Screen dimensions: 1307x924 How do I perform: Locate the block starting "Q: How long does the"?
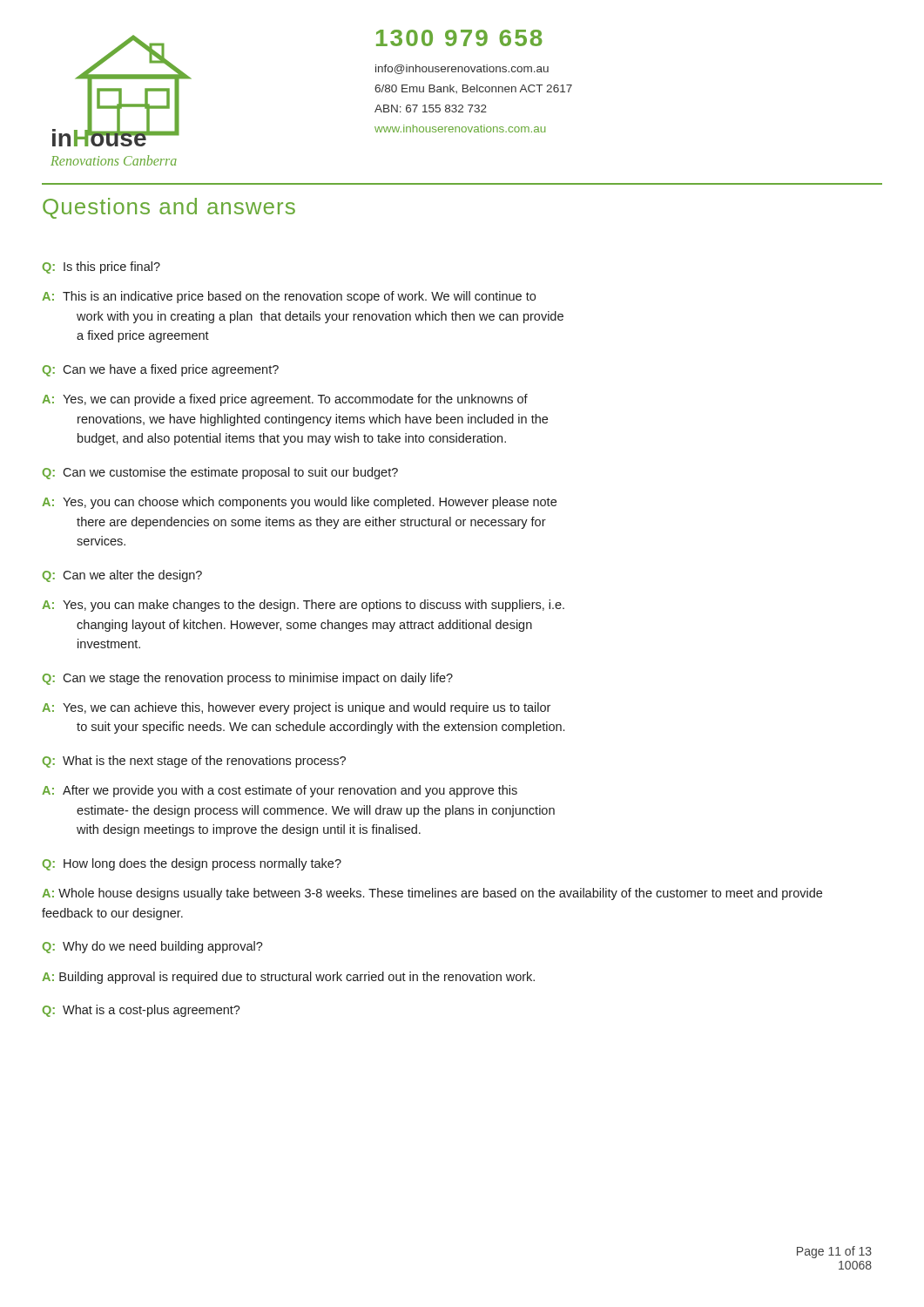point(192,864)
